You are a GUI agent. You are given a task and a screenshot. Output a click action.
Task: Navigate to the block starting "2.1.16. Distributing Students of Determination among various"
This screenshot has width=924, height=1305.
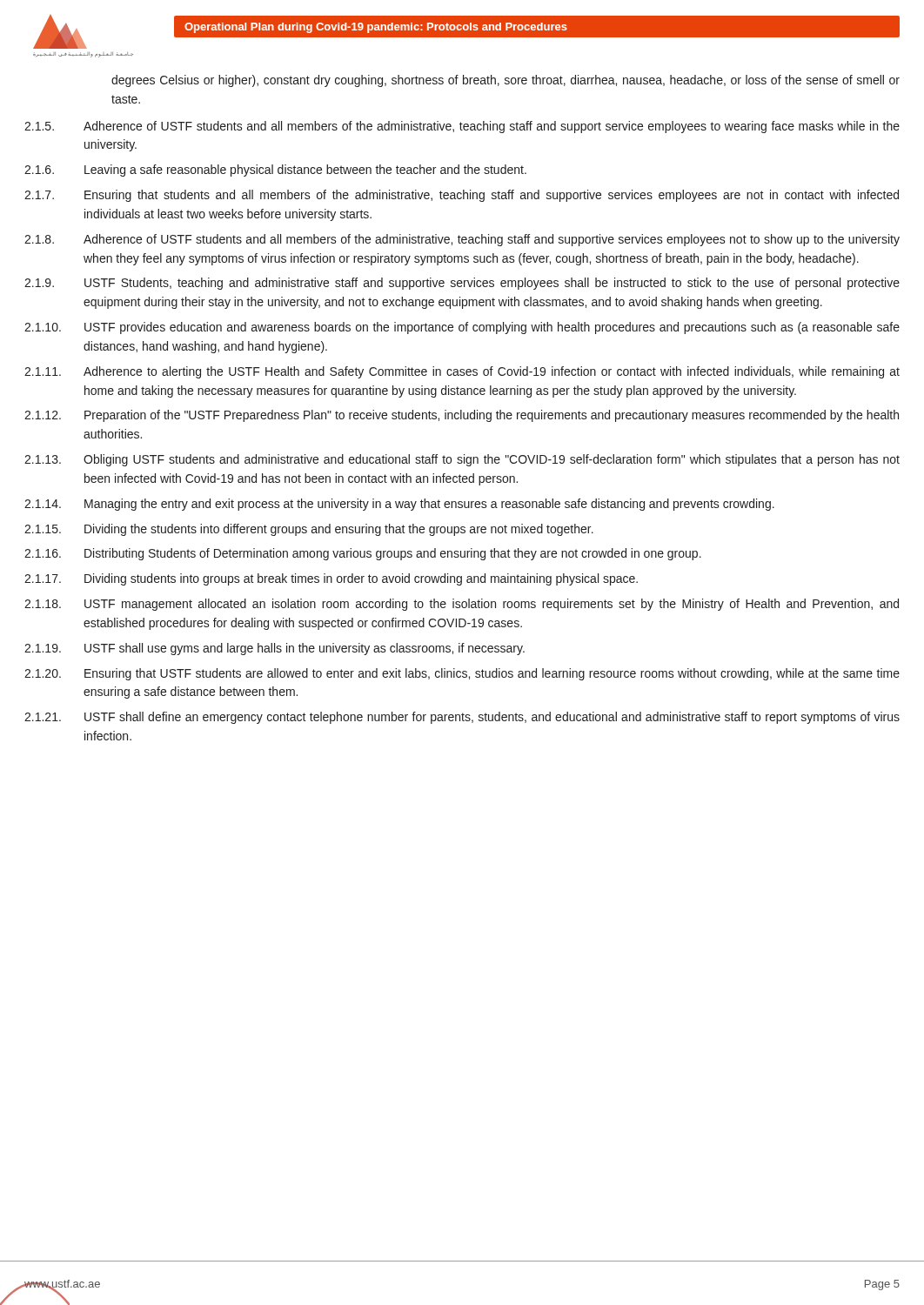coord(363,554)
